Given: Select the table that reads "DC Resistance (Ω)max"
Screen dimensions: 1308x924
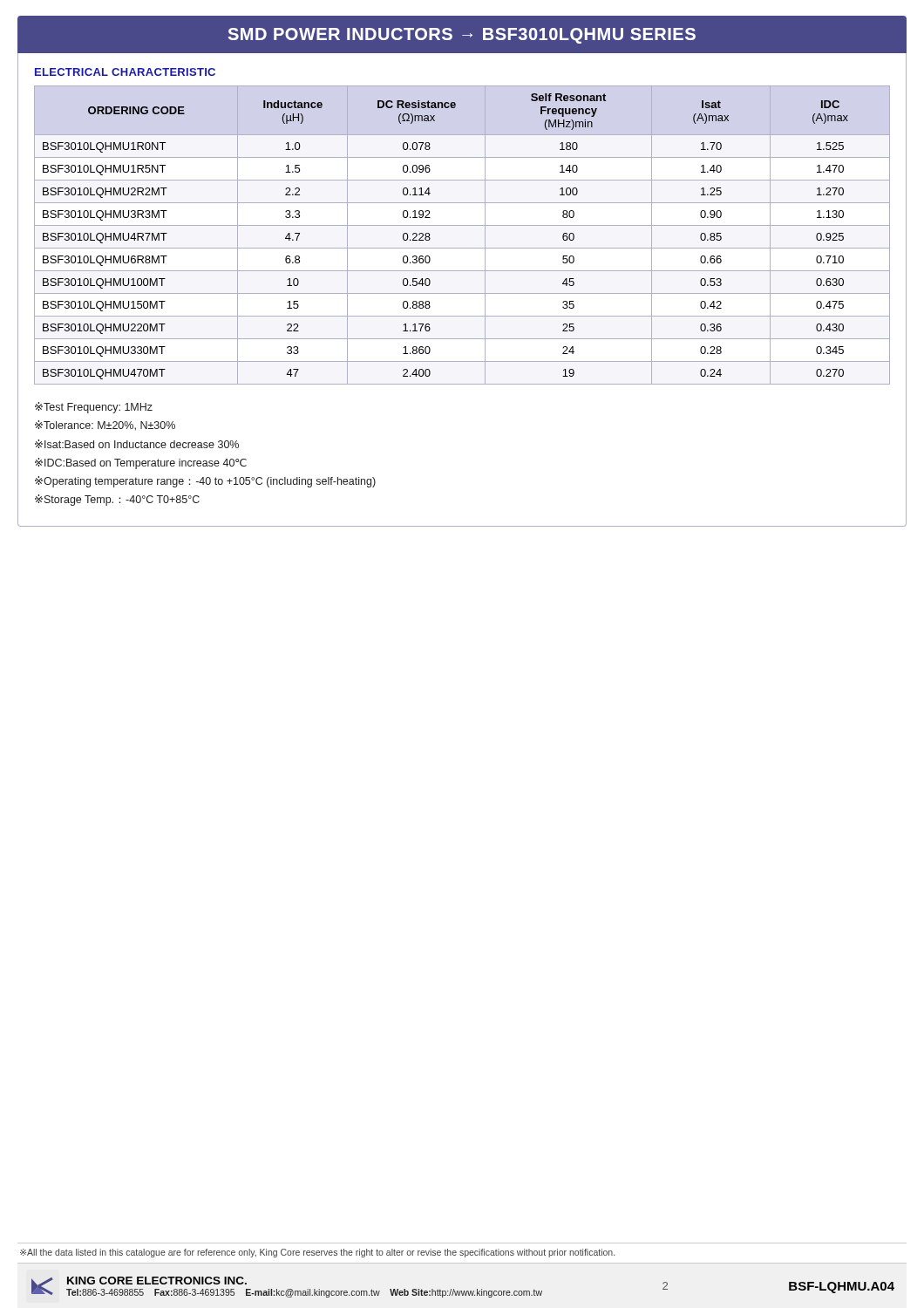Looking at the screenshot, I should (462, 235).
